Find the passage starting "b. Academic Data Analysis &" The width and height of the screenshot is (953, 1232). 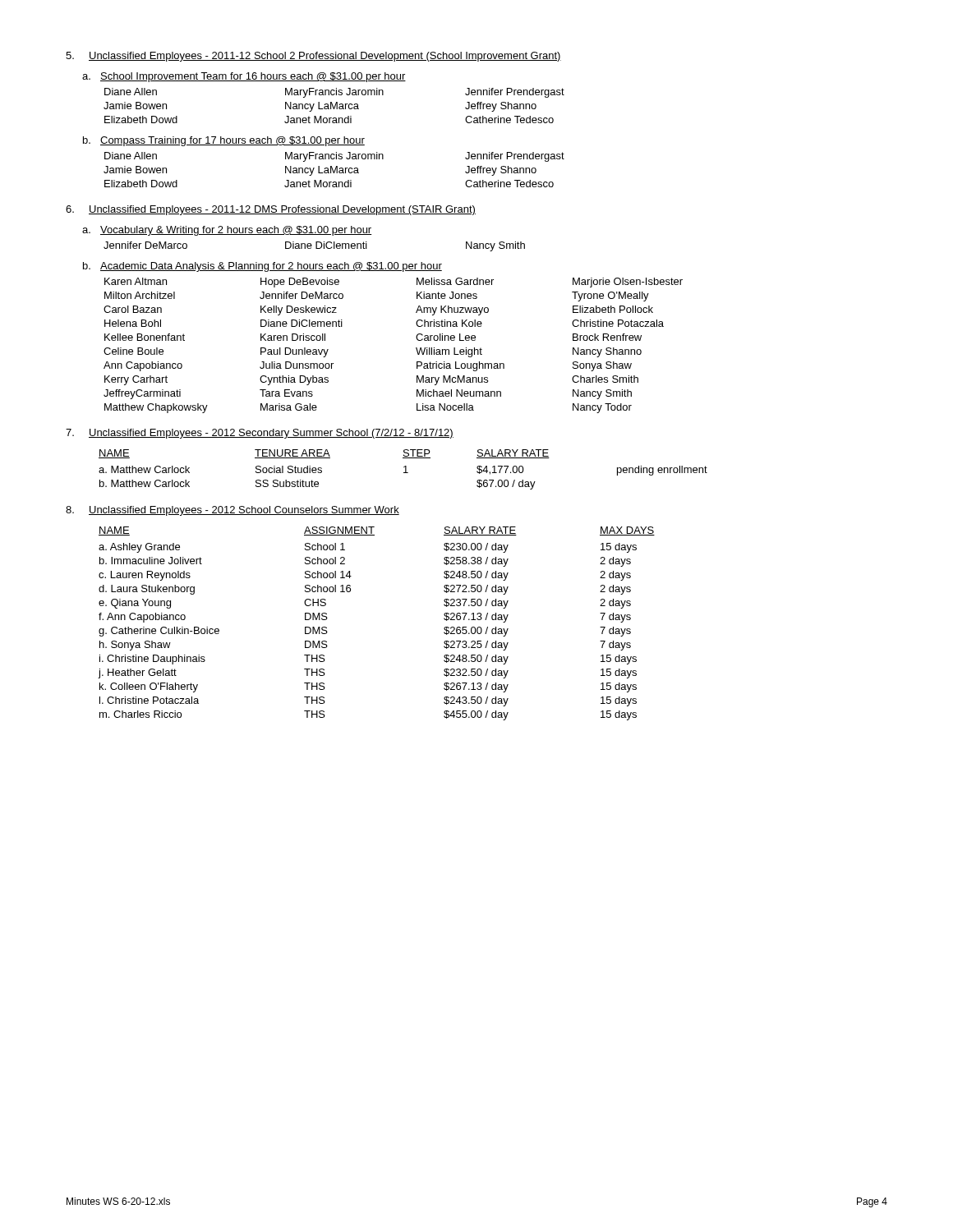[485, 336]
